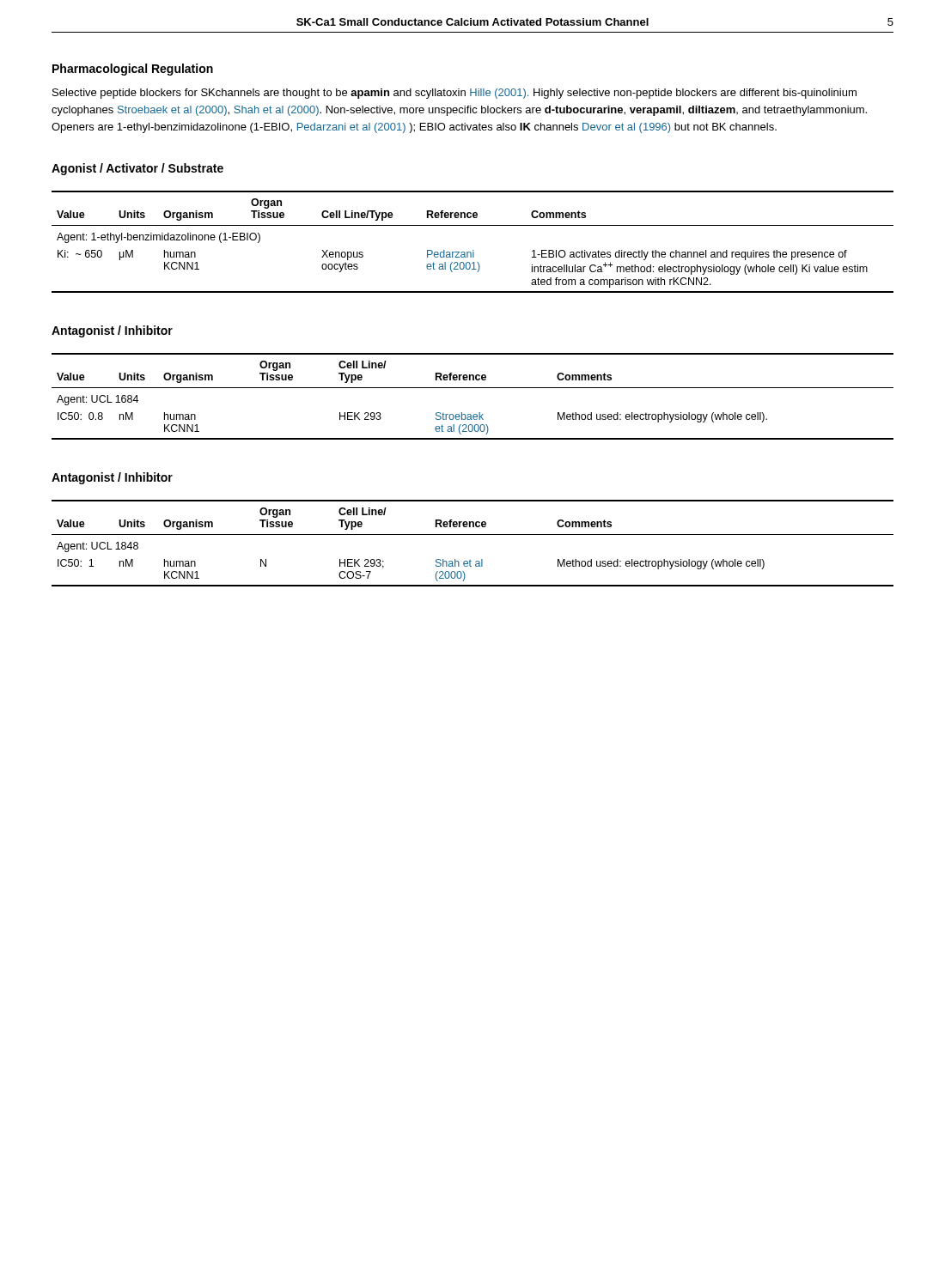Click on the table containing "Xenopus oocytes"
The width and height of the screenshot is (945, 1288).
click(472, 242)
